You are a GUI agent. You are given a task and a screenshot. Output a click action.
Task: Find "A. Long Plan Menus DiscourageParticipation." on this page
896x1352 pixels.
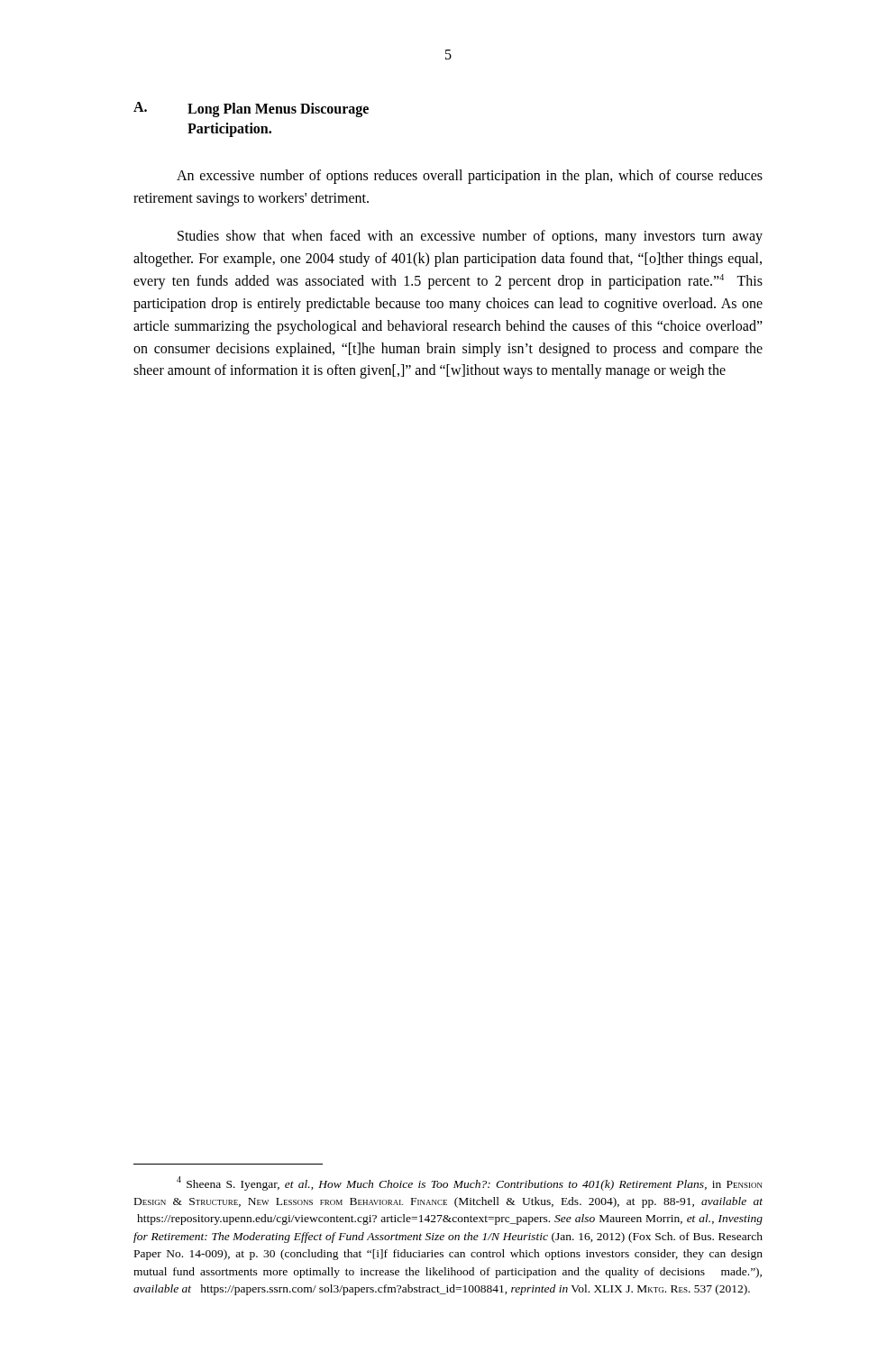tap(251, 119)
